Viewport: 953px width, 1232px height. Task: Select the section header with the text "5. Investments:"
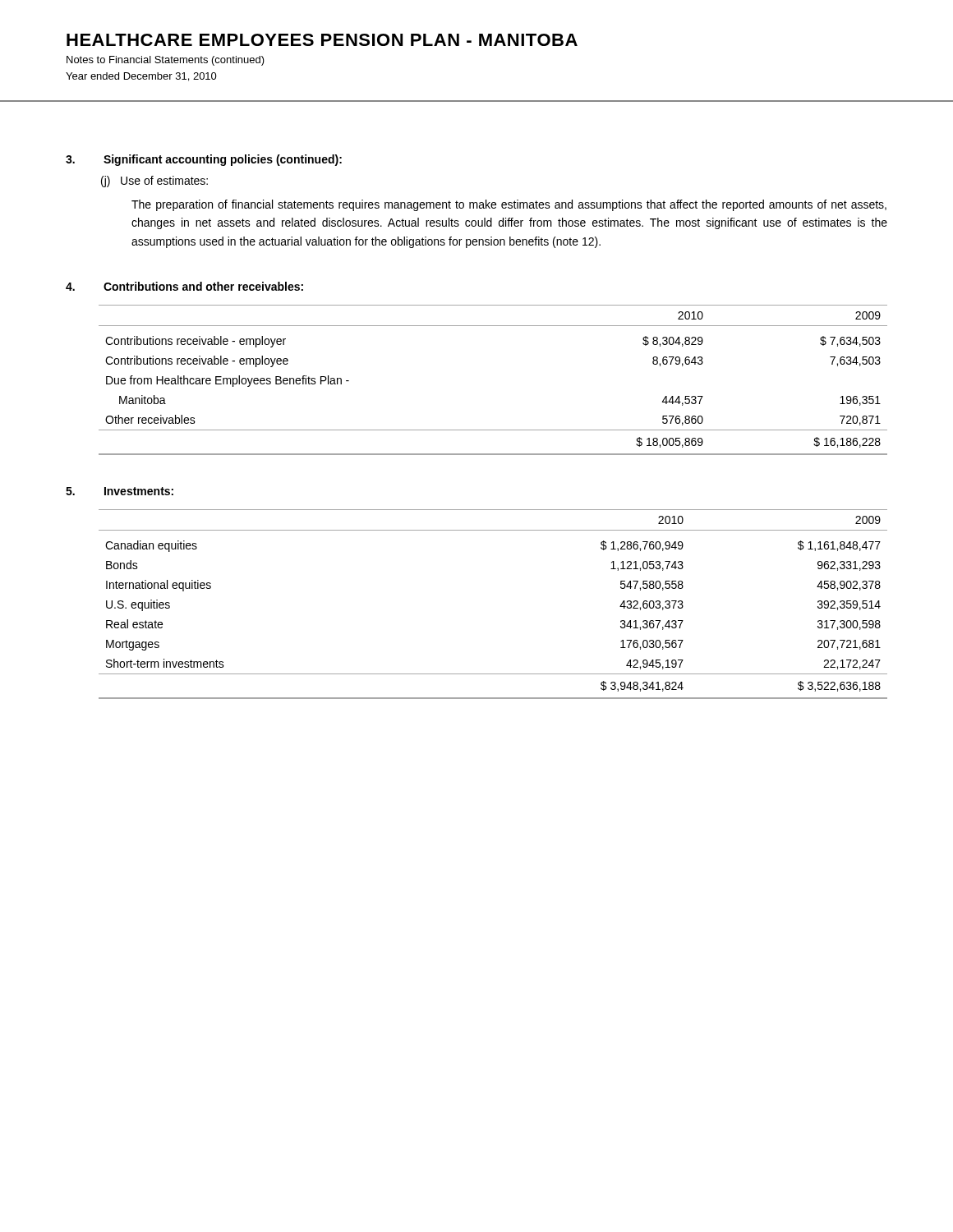click(x=120, y=491)
